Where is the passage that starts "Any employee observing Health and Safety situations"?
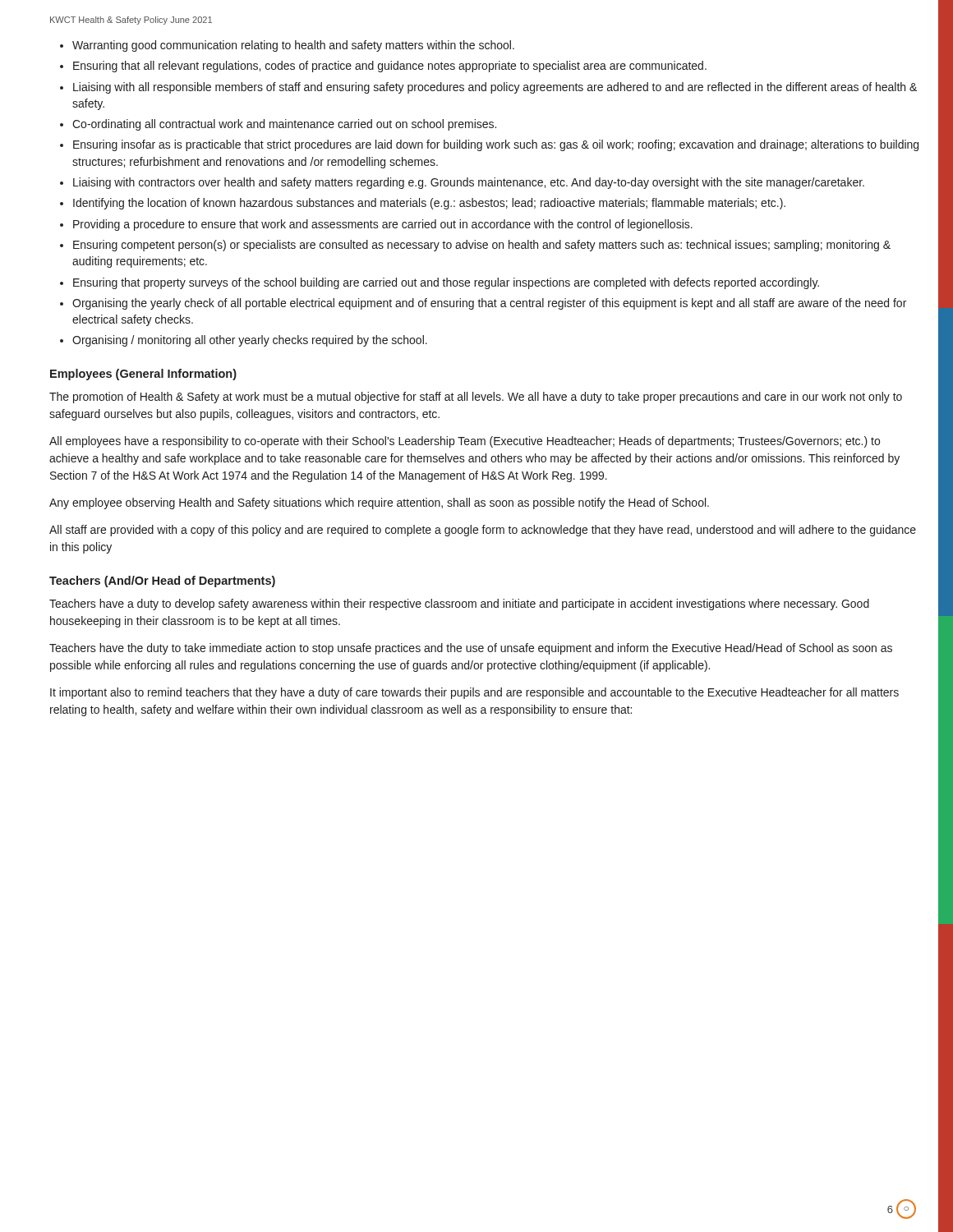 [x=380, y=502]
